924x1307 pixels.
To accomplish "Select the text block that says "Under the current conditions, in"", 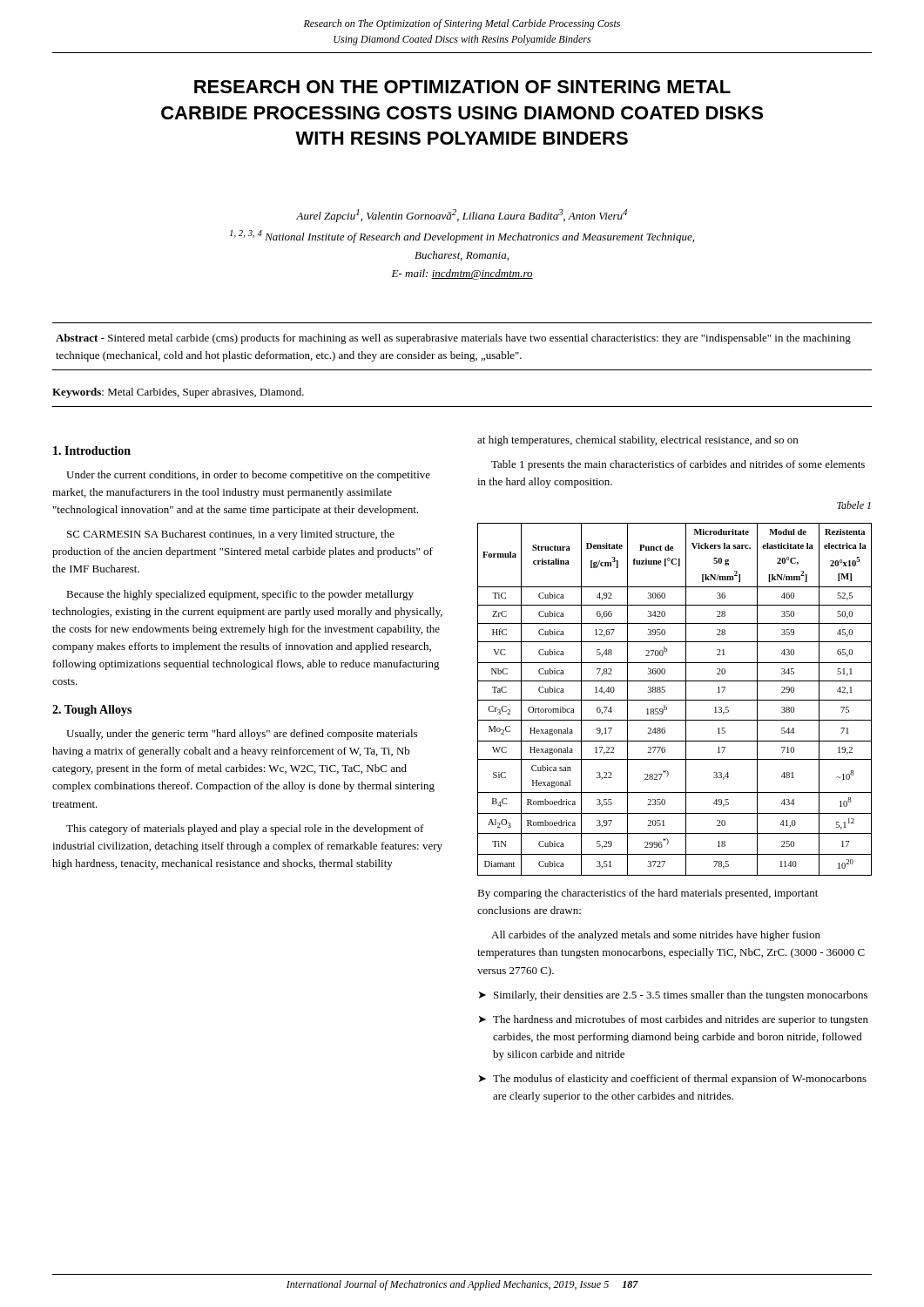I will [241, 492].
